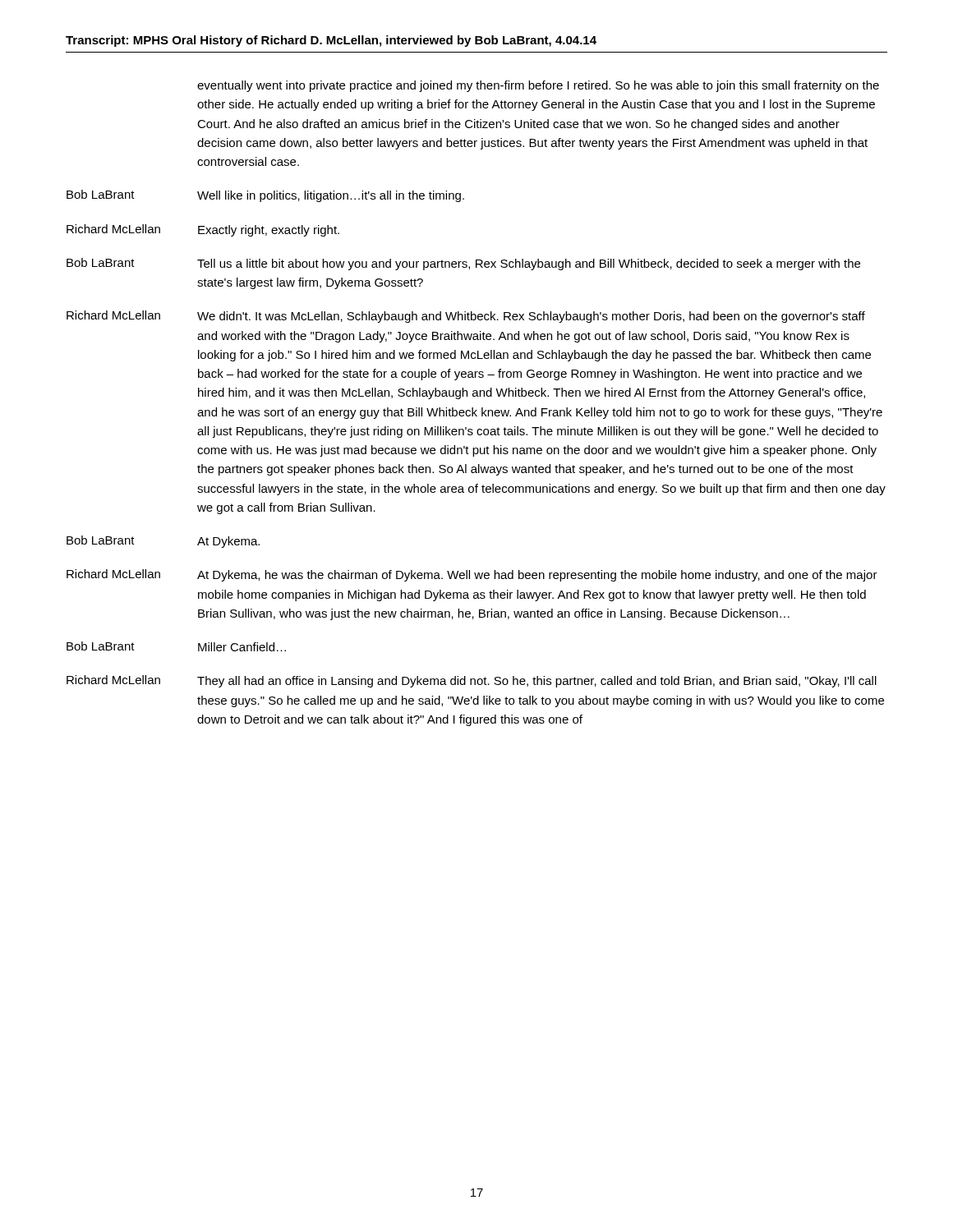Point to the block beginning "eventually went into private practice and"
Screen dimensions: 1232x953
(x=538, y=123)
